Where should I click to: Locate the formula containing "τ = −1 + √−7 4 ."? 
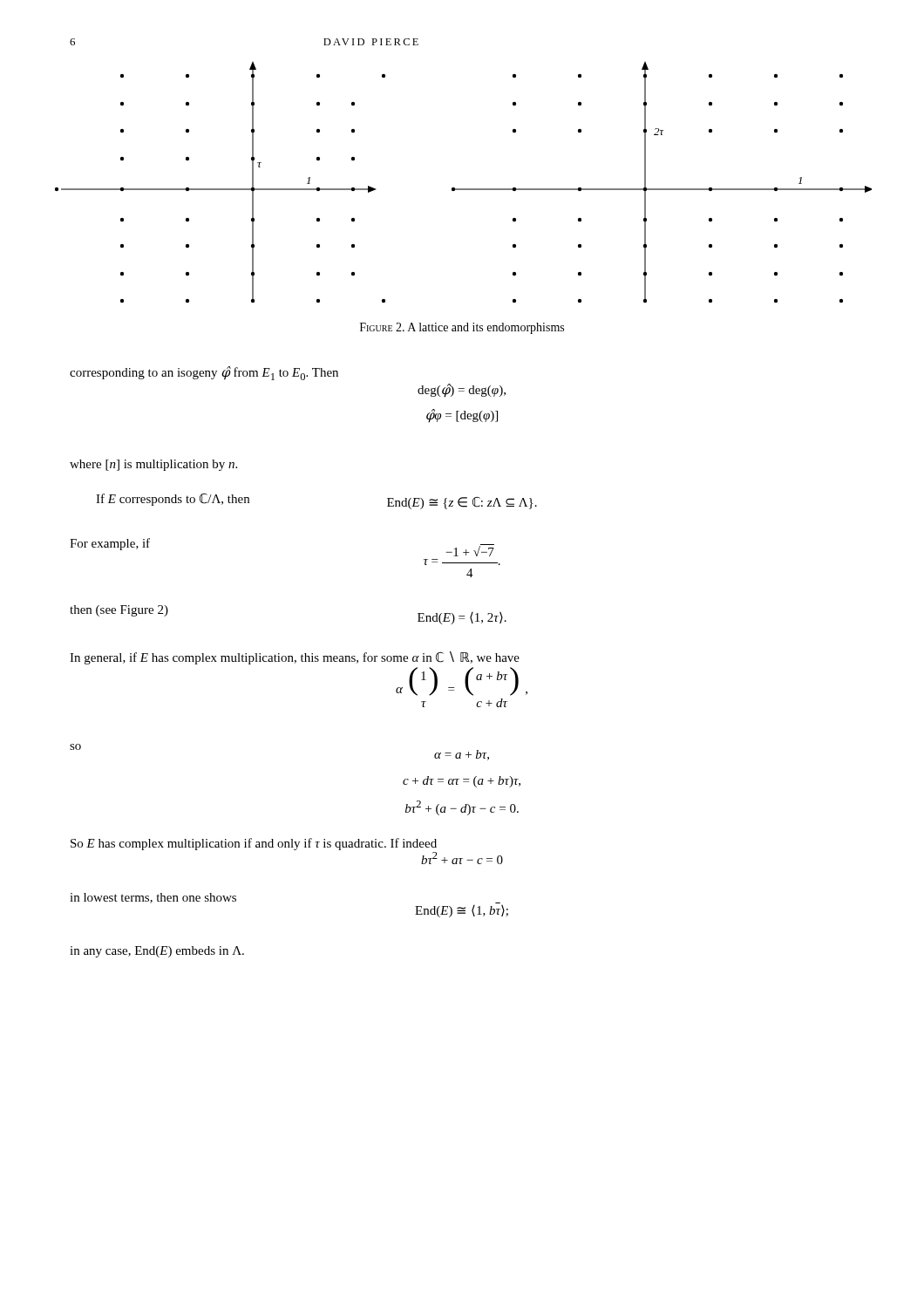(x=462, y=562)
